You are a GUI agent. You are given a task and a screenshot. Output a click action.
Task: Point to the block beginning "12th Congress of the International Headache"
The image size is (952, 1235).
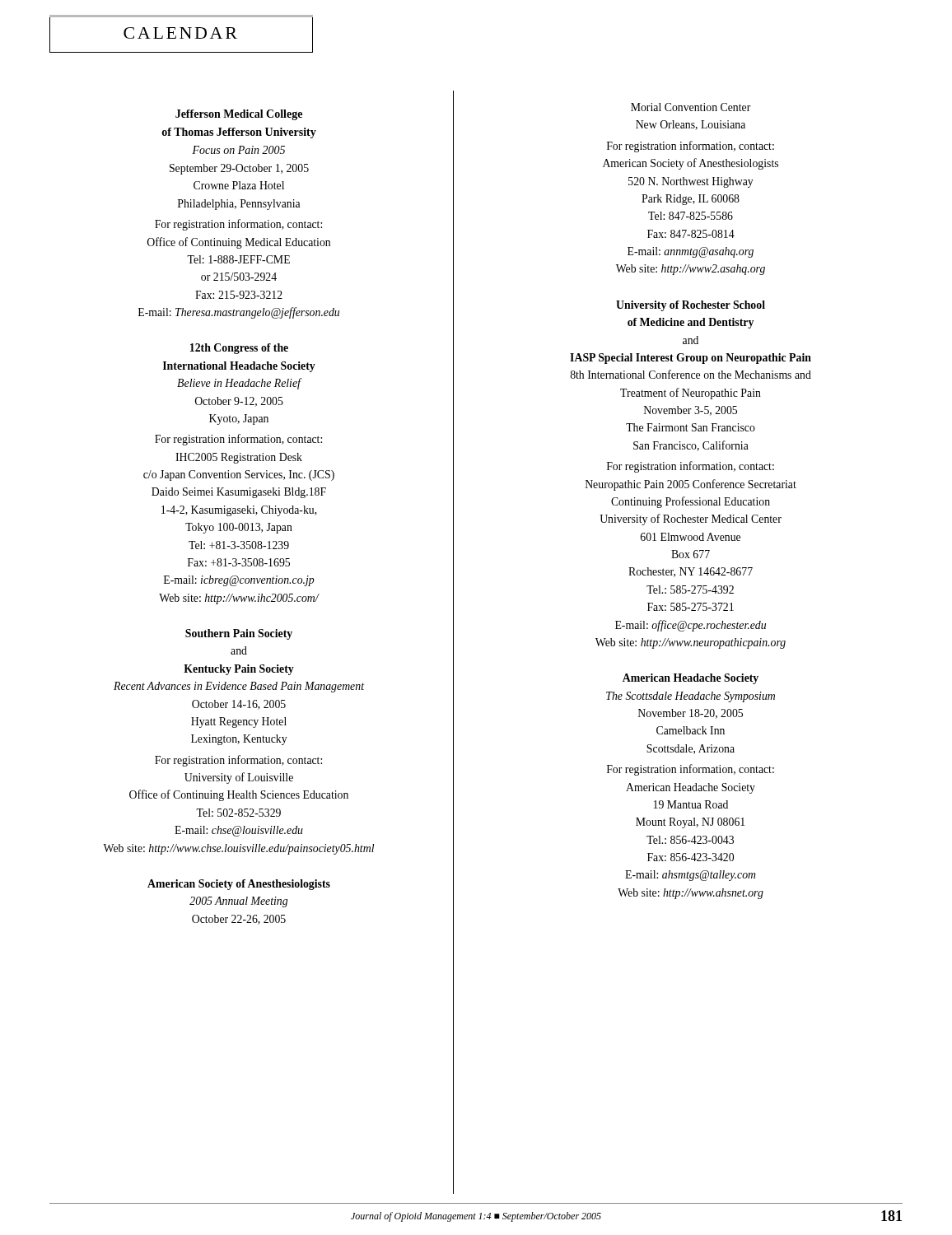(x=239, y=473)
